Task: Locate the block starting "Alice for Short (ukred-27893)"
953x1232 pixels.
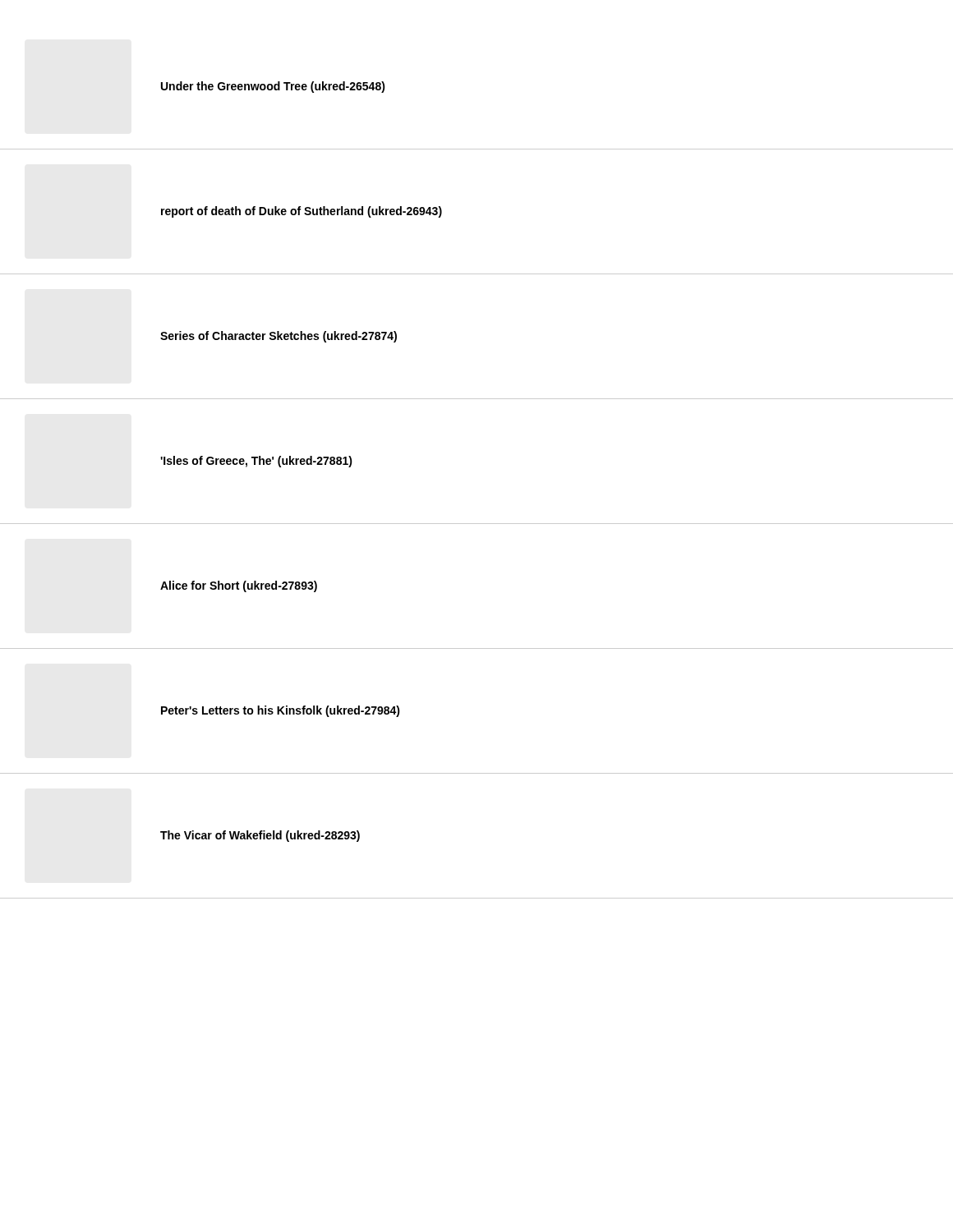Action: click(x=171, y=586)
